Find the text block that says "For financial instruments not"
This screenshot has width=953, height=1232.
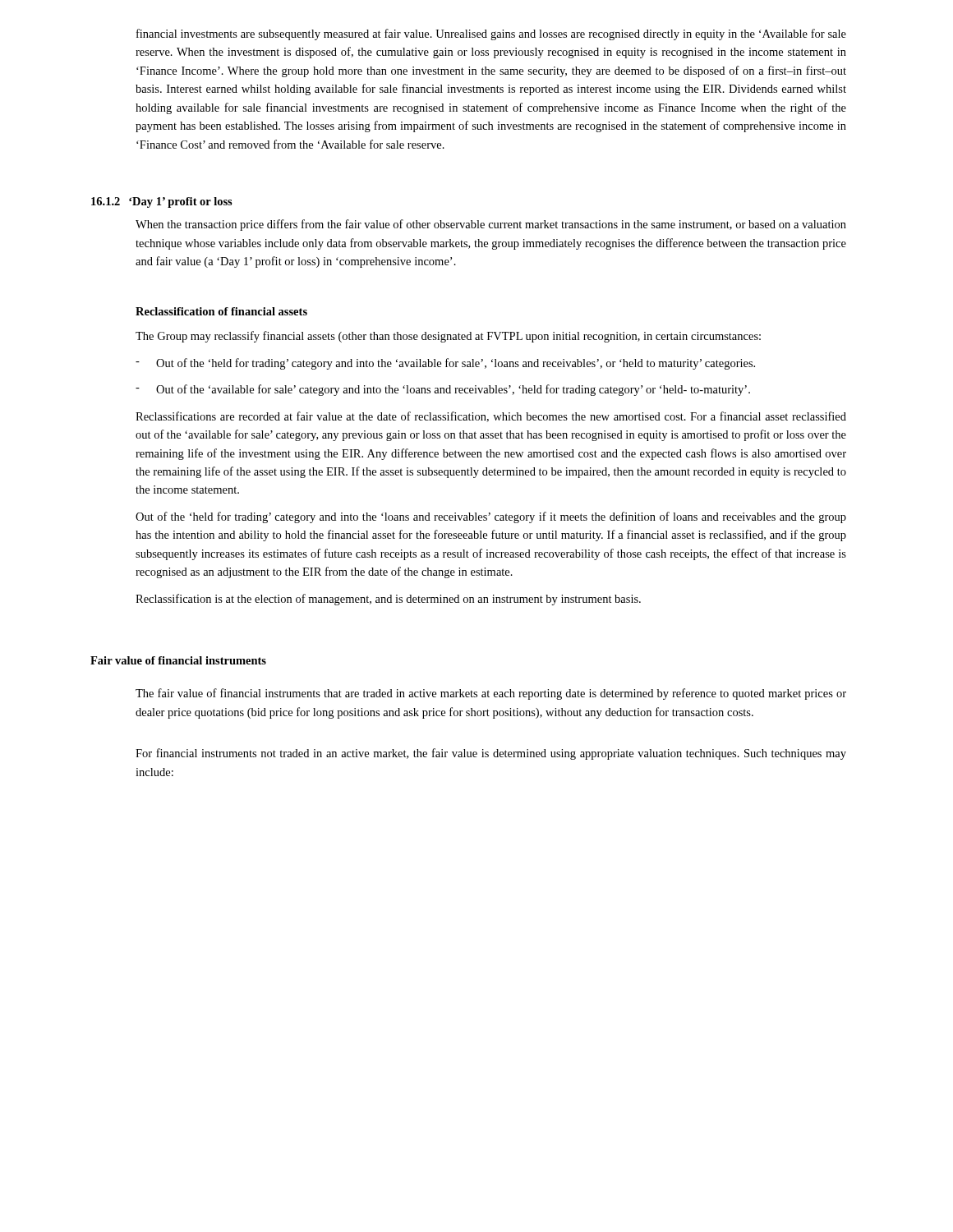click(x=491, y=763)
